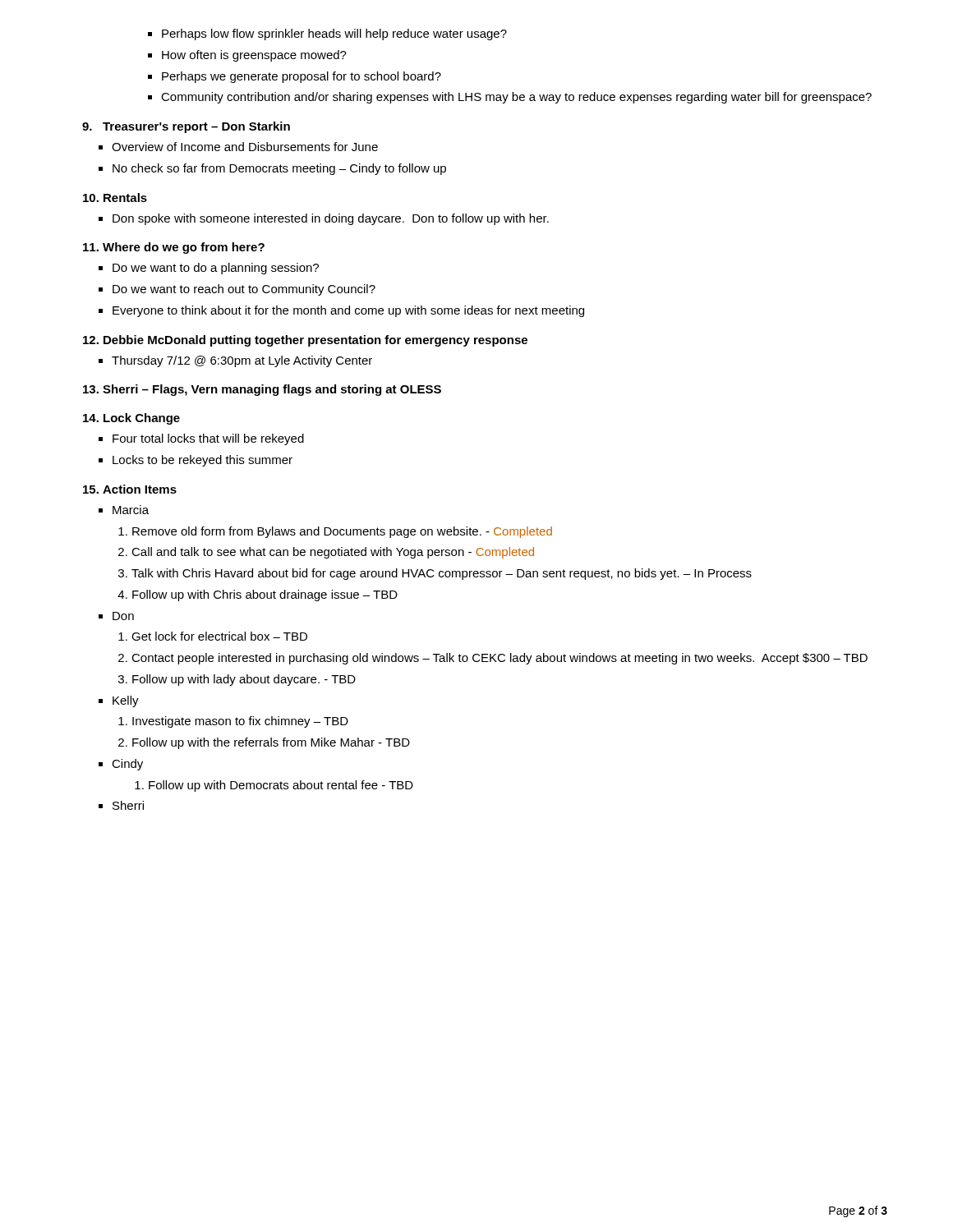Image resolution: width=953 pixels, height=1232 pixels.
Task: Select the section header that says "10. Rentals"
Action: [x=115, y=197]
